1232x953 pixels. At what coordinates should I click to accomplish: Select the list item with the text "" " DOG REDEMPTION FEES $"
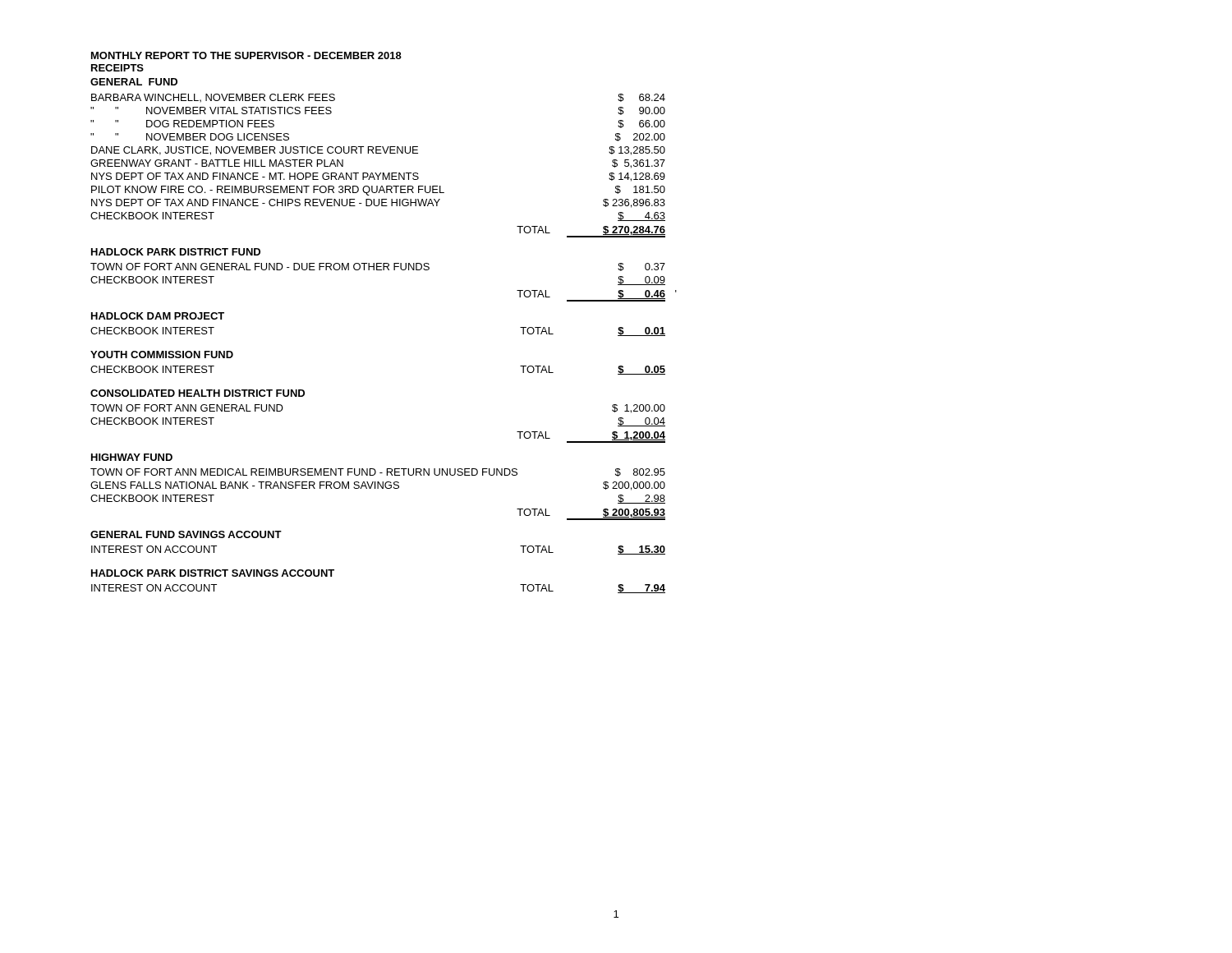pyautogui.click(x=91, y=122)
